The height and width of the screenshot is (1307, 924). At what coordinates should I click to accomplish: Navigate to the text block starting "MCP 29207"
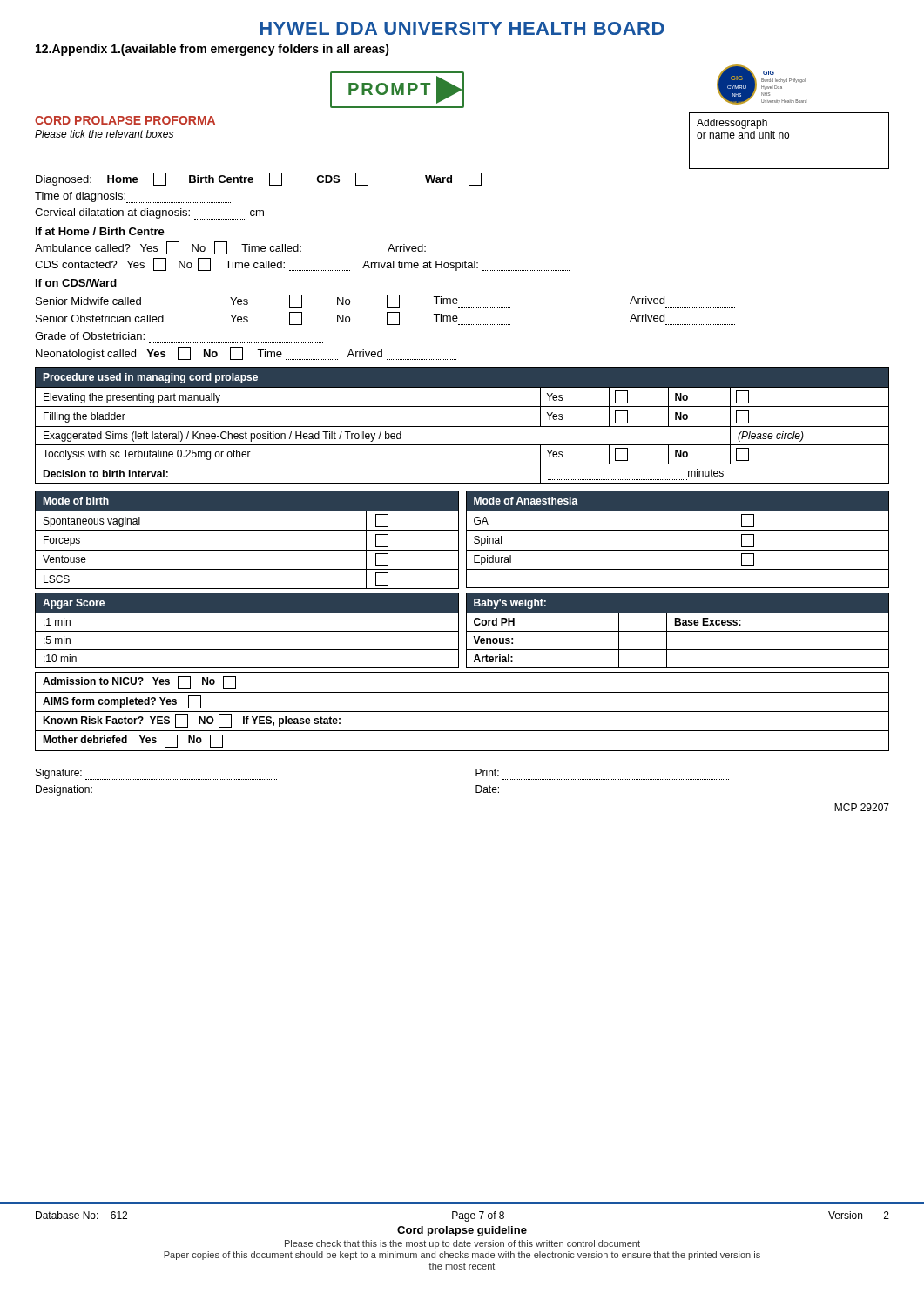pyautogui.click(x=862, y=808)
